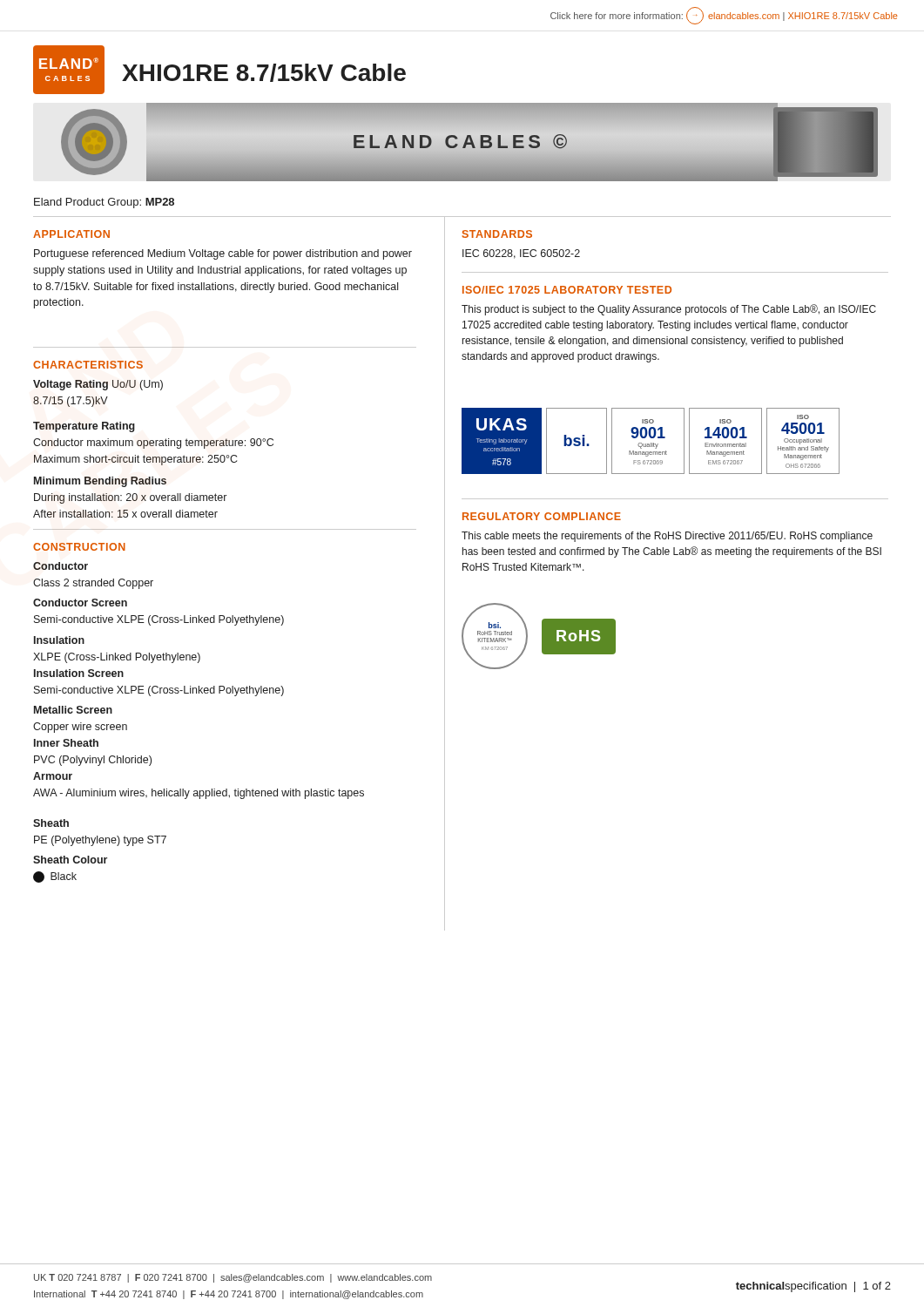This screenshot has height=1307, width=924.
Task: Select the region starting "Armour AWA - Aluminium wires, helically applied,"
Action: 199,785
